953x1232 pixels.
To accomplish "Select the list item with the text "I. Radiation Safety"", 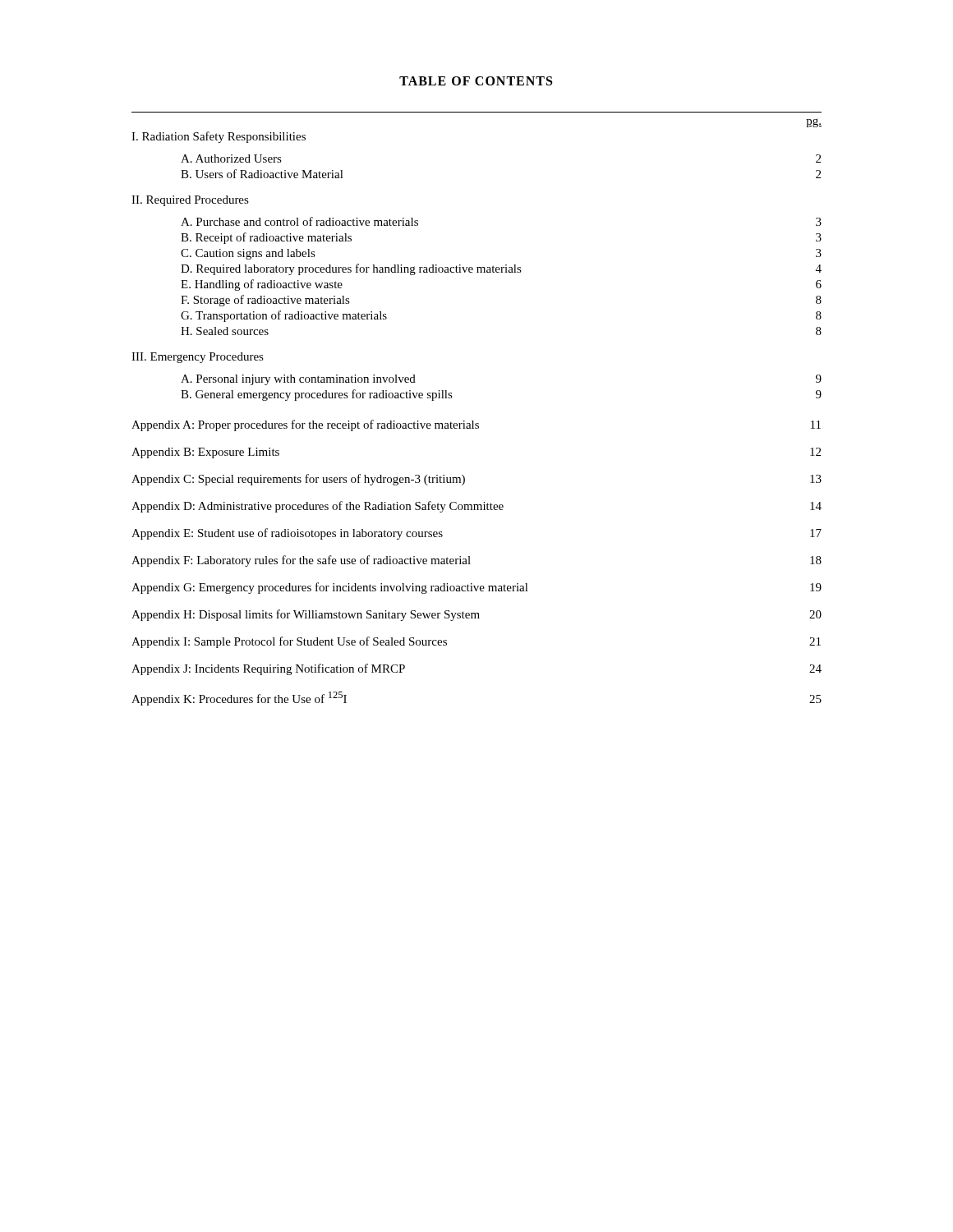I will click(219, 137).
